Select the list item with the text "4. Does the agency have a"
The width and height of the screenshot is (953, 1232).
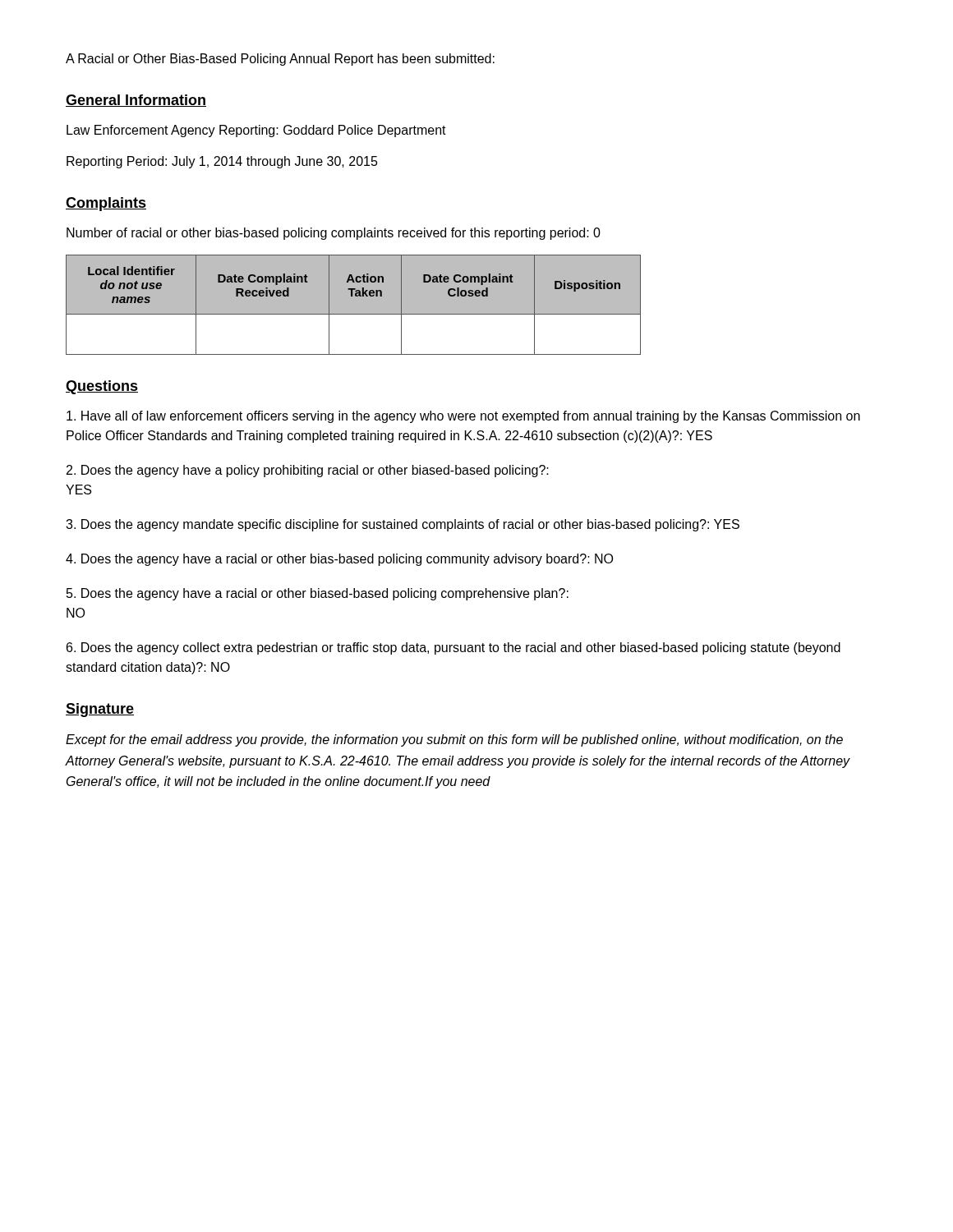pos(340,559)
